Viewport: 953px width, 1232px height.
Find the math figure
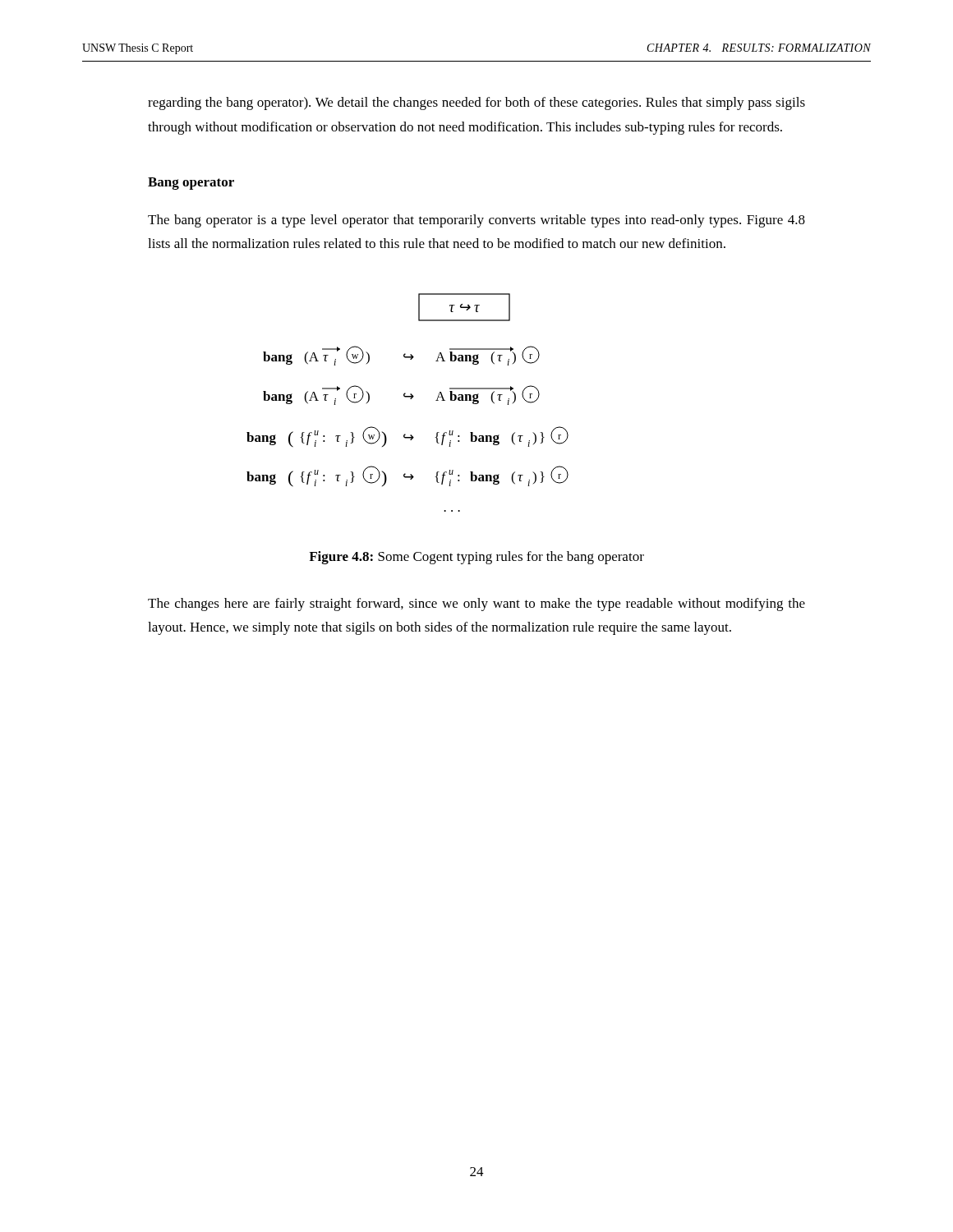[x=476, y=408]
